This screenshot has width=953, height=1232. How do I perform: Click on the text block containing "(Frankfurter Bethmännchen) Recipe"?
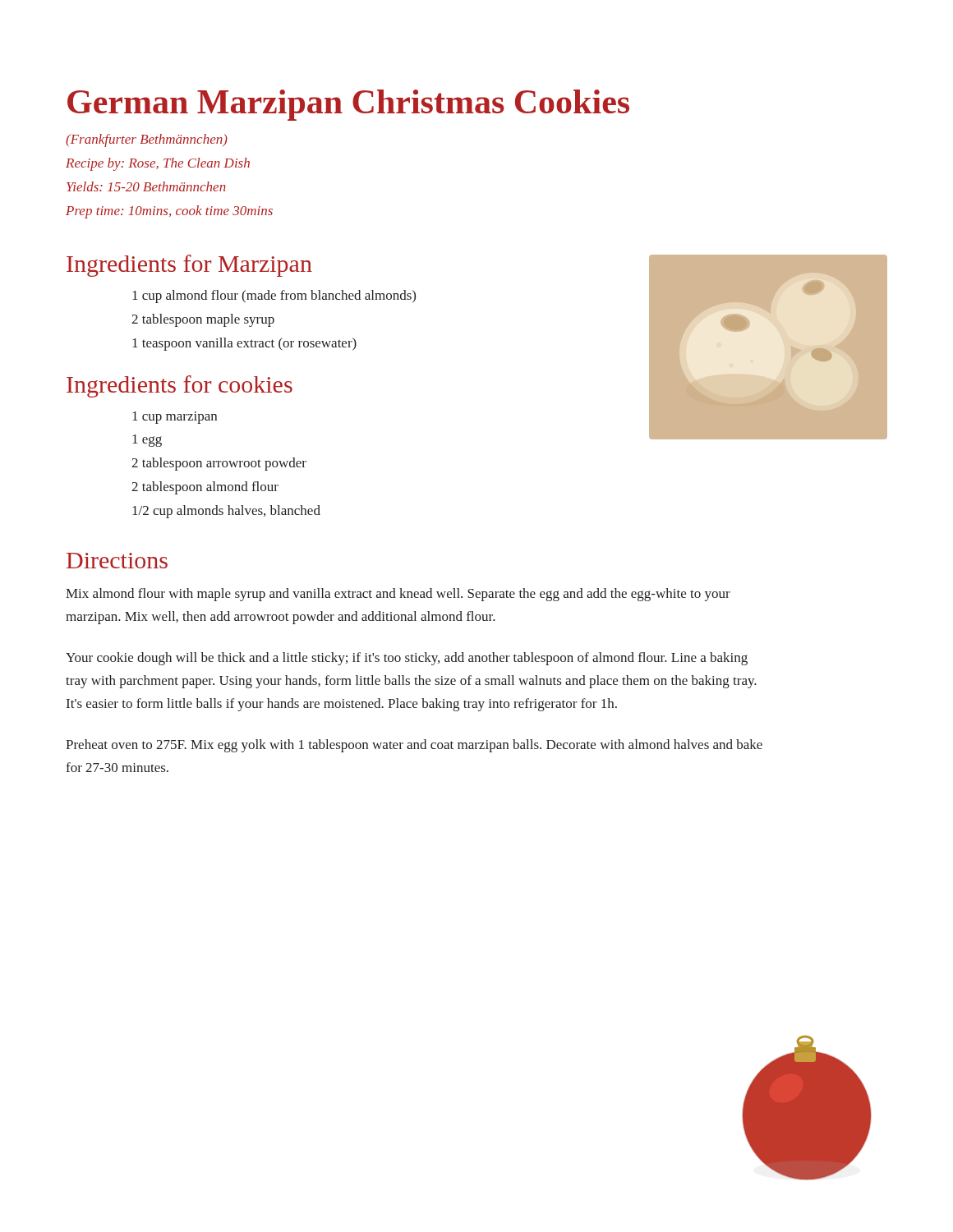click(169, 175)
